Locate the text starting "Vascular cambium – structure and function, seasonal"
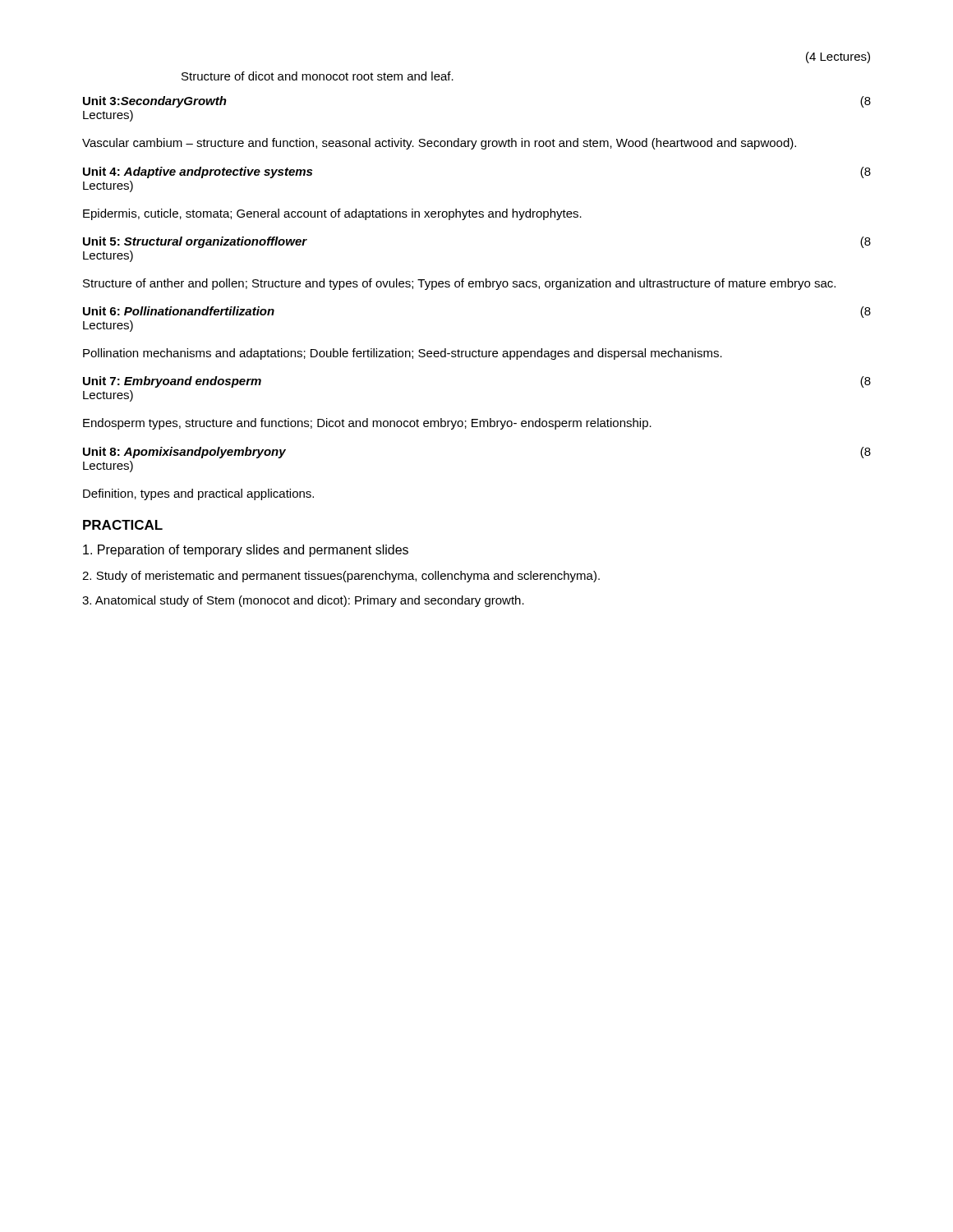The image size is (953, 1232). click(x=440, y=143)
